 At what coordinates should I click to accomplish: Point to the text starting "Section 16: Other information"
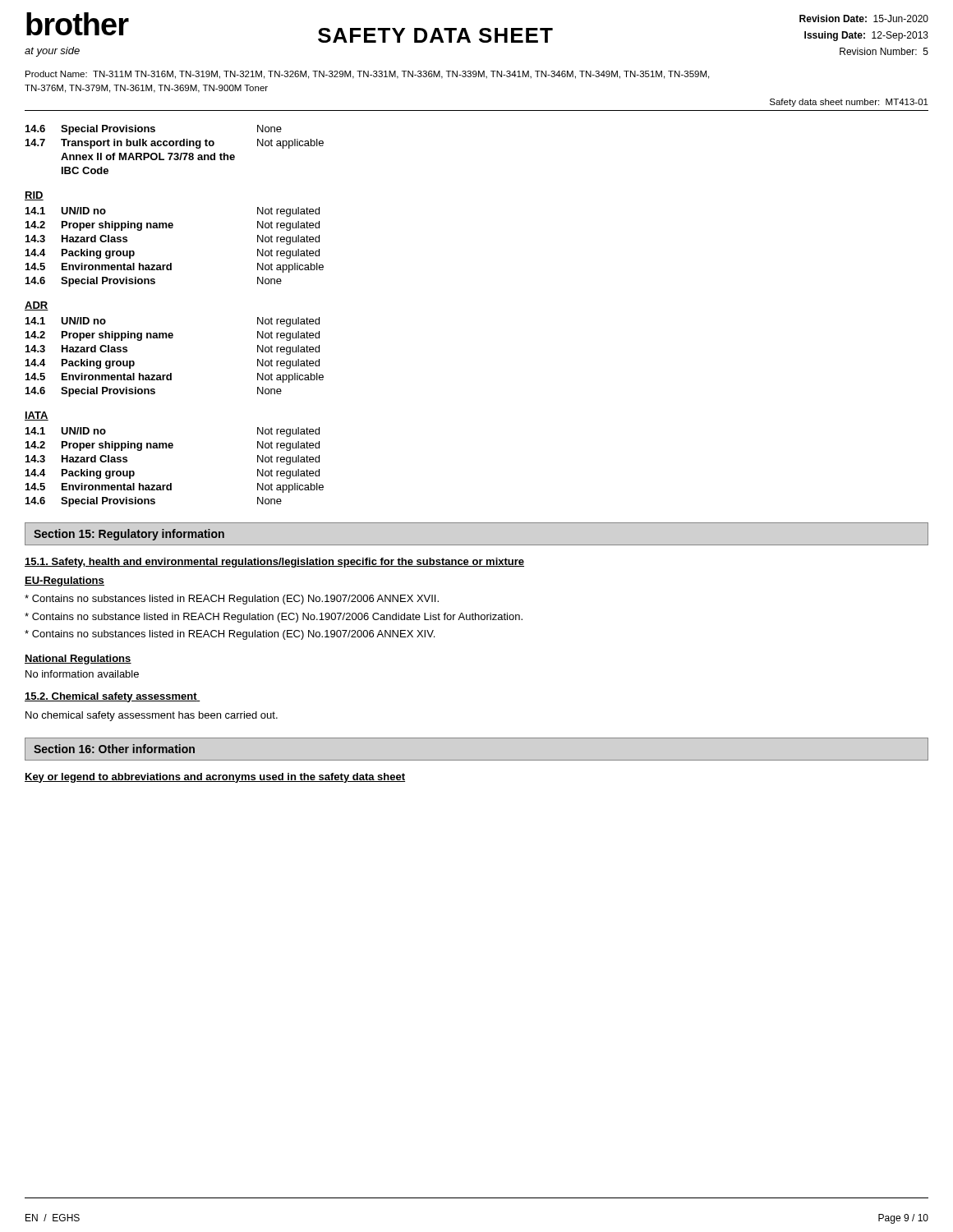point(115,749)
